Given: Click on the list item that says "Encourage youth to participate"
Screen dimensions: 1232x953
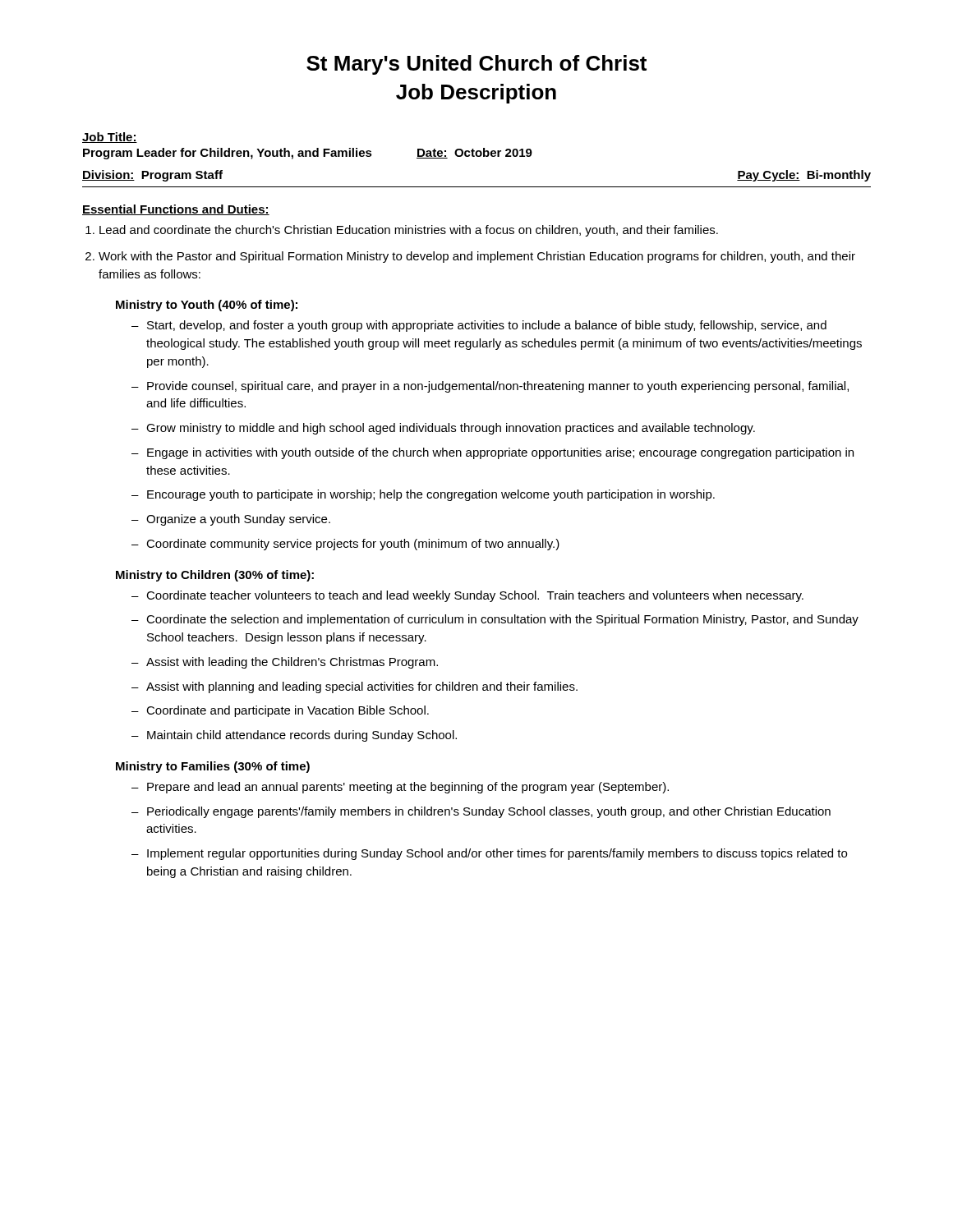Looking at the screenshot, I should (x=431, y=494).
